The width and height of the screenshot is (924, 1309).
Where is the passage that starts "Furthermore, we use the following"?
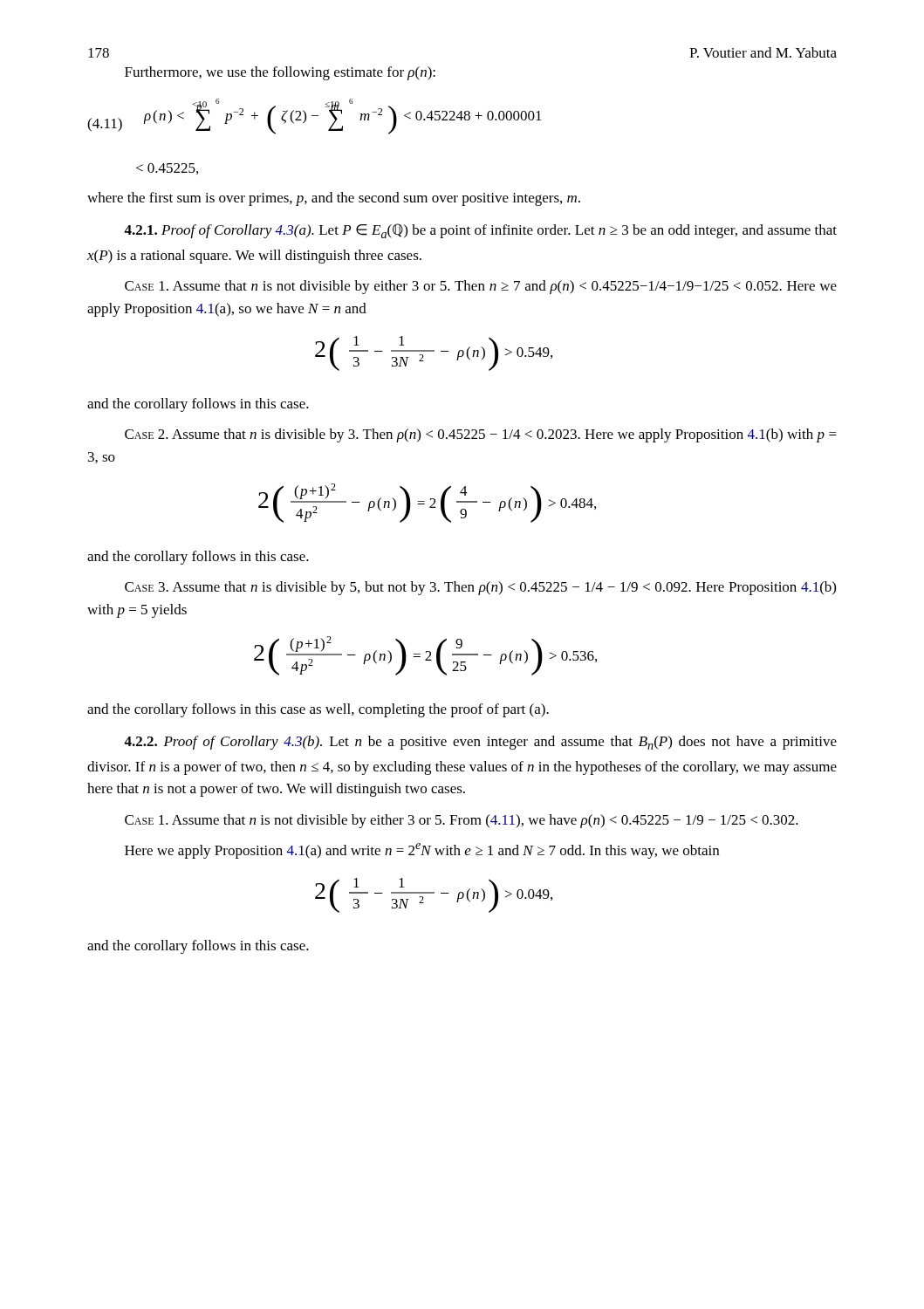click(x=280, y=73)
